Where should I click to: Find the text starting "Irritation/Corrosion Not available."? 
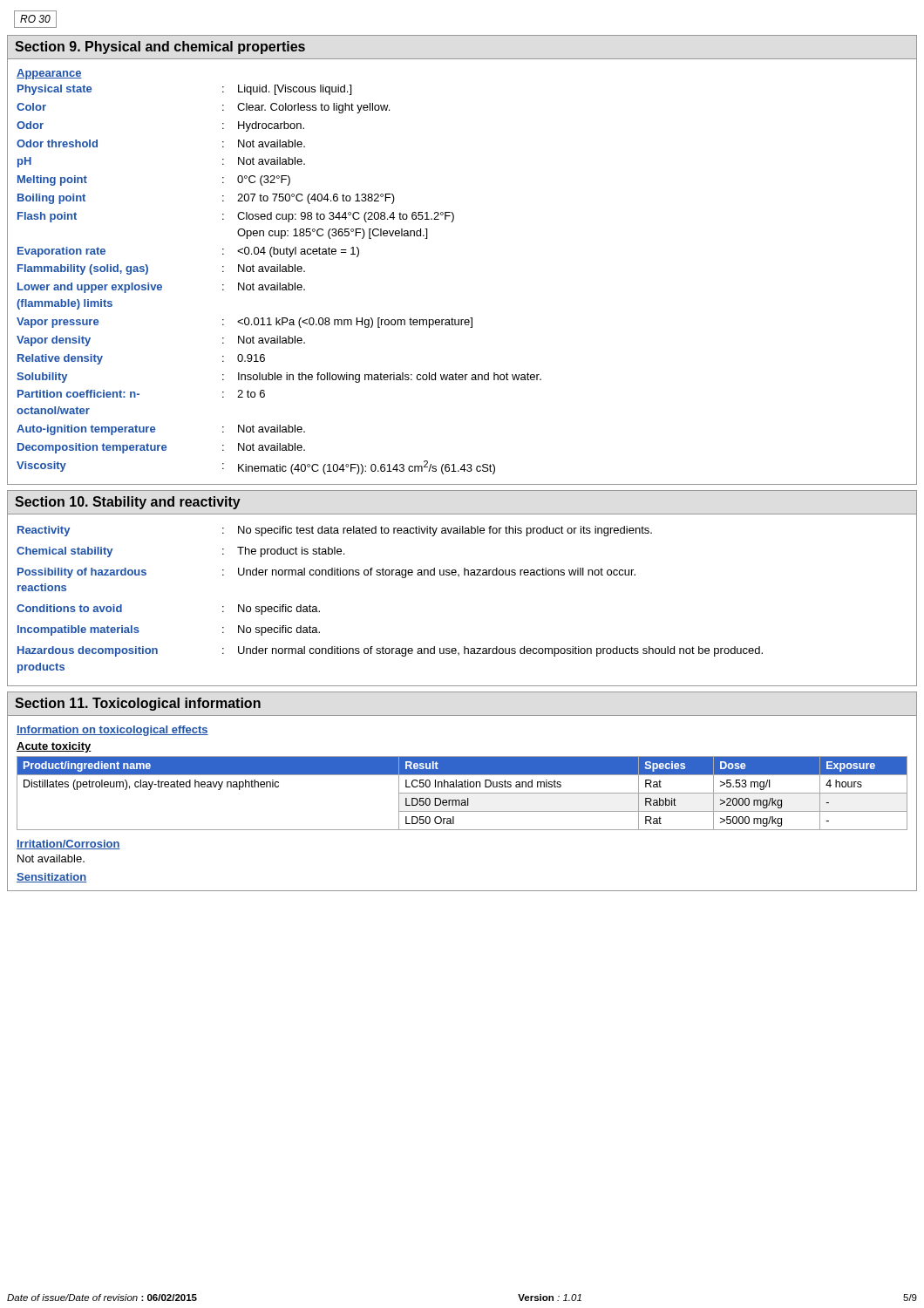coord(68,845)
